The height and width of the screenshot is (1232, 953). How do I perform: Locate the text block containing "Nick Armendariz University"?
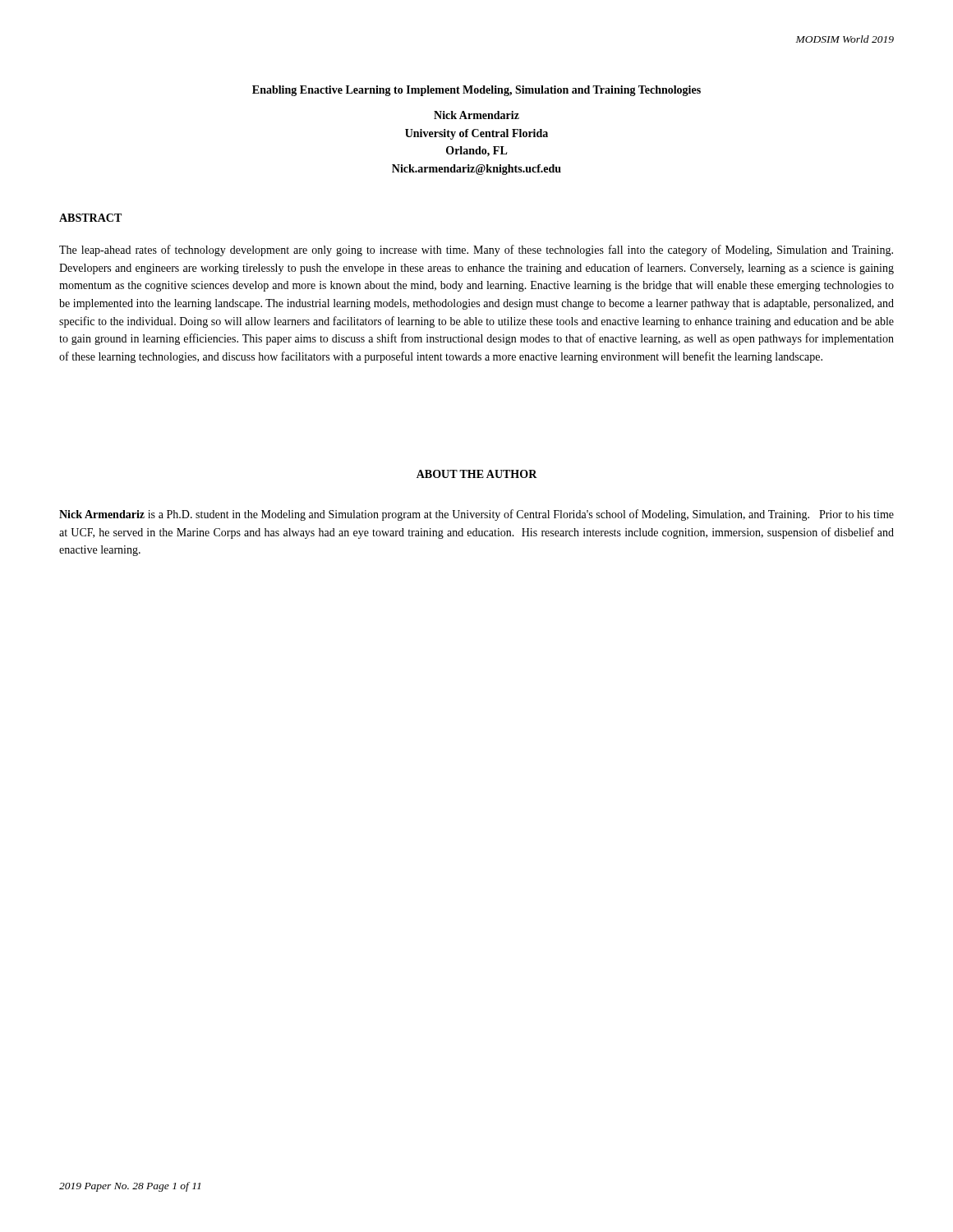pos(476,142)
